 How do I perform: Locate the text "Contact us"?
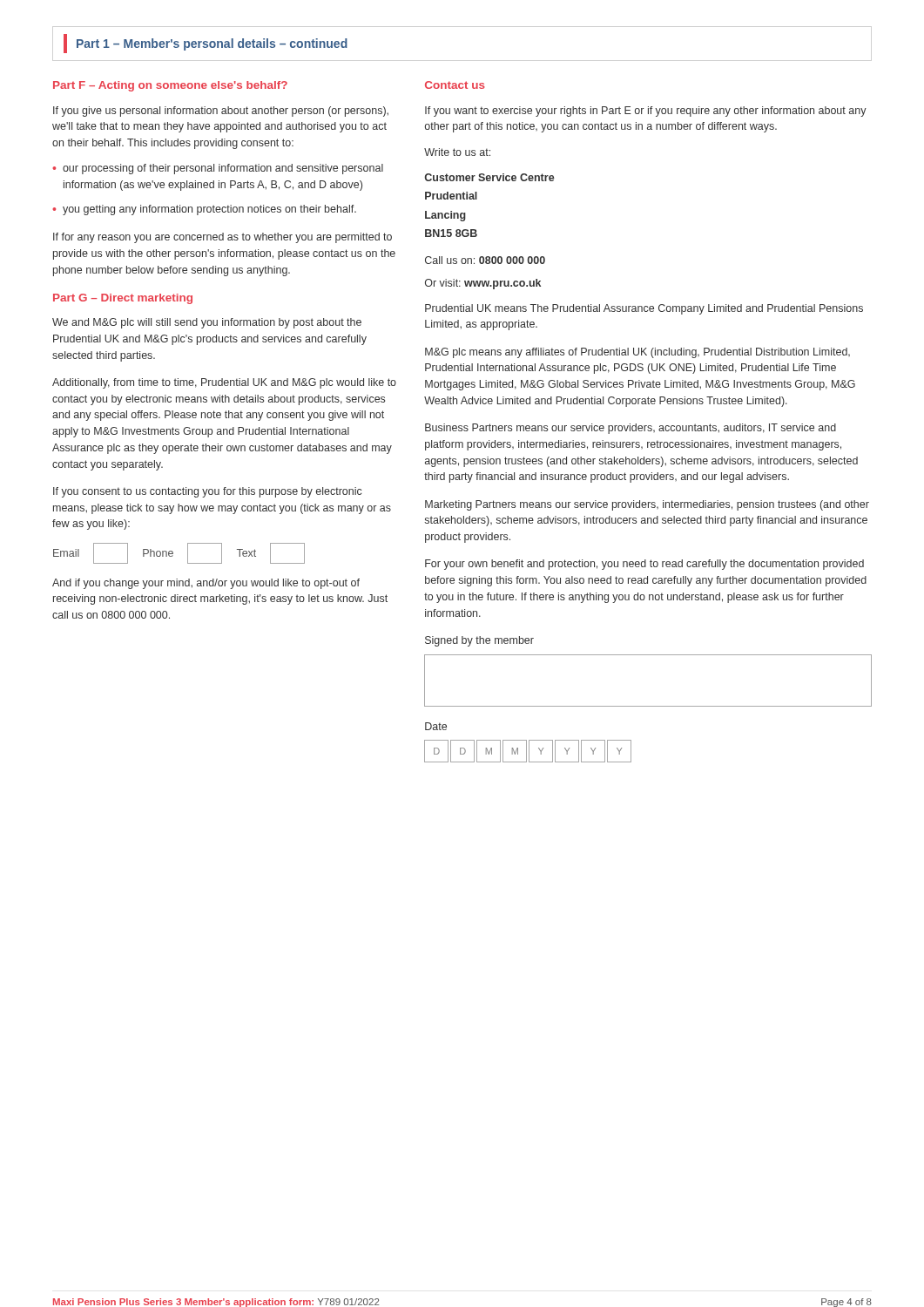pos(455,85)
